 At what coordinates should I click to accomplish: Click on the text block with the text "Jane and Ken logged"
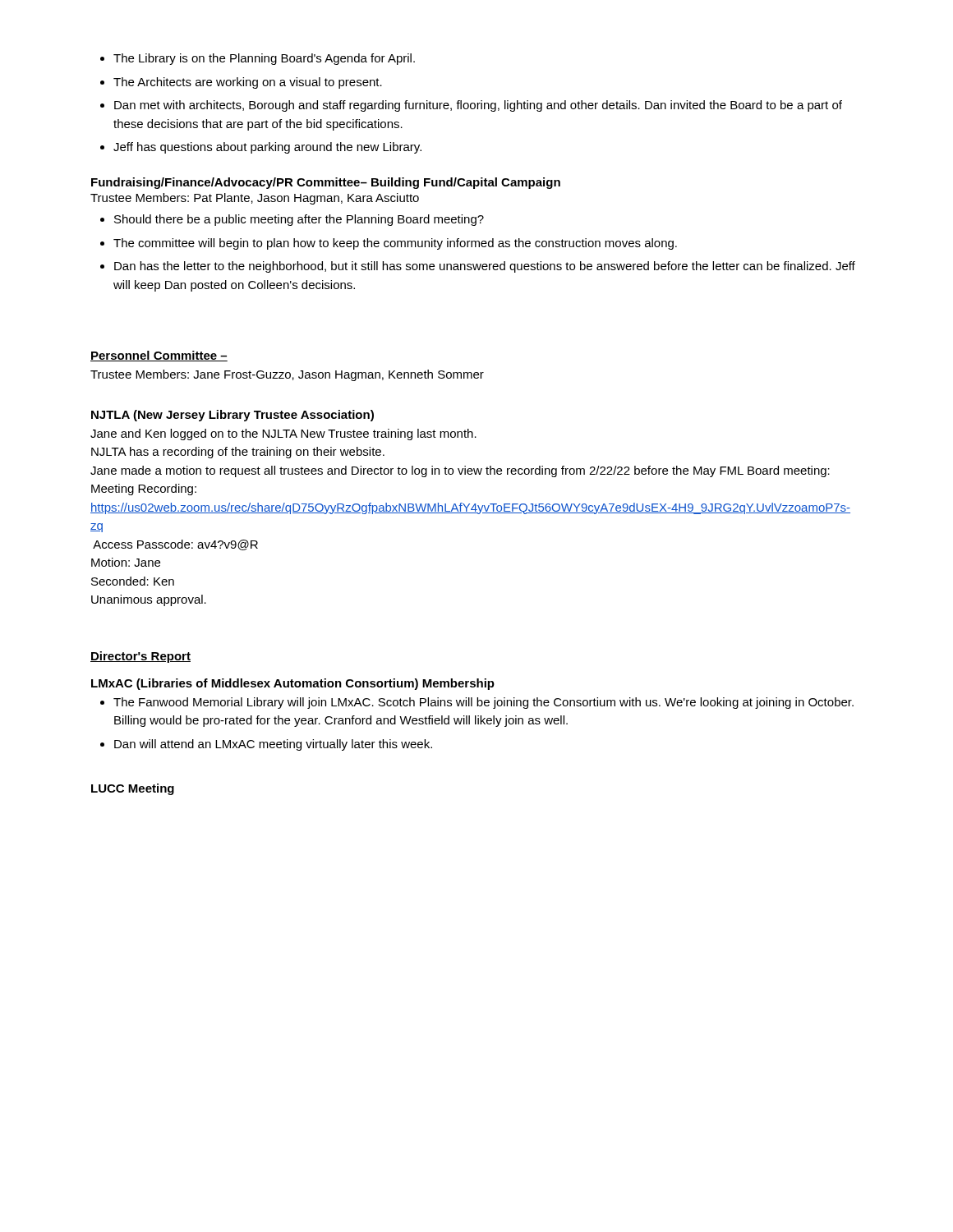pos(284,433)
